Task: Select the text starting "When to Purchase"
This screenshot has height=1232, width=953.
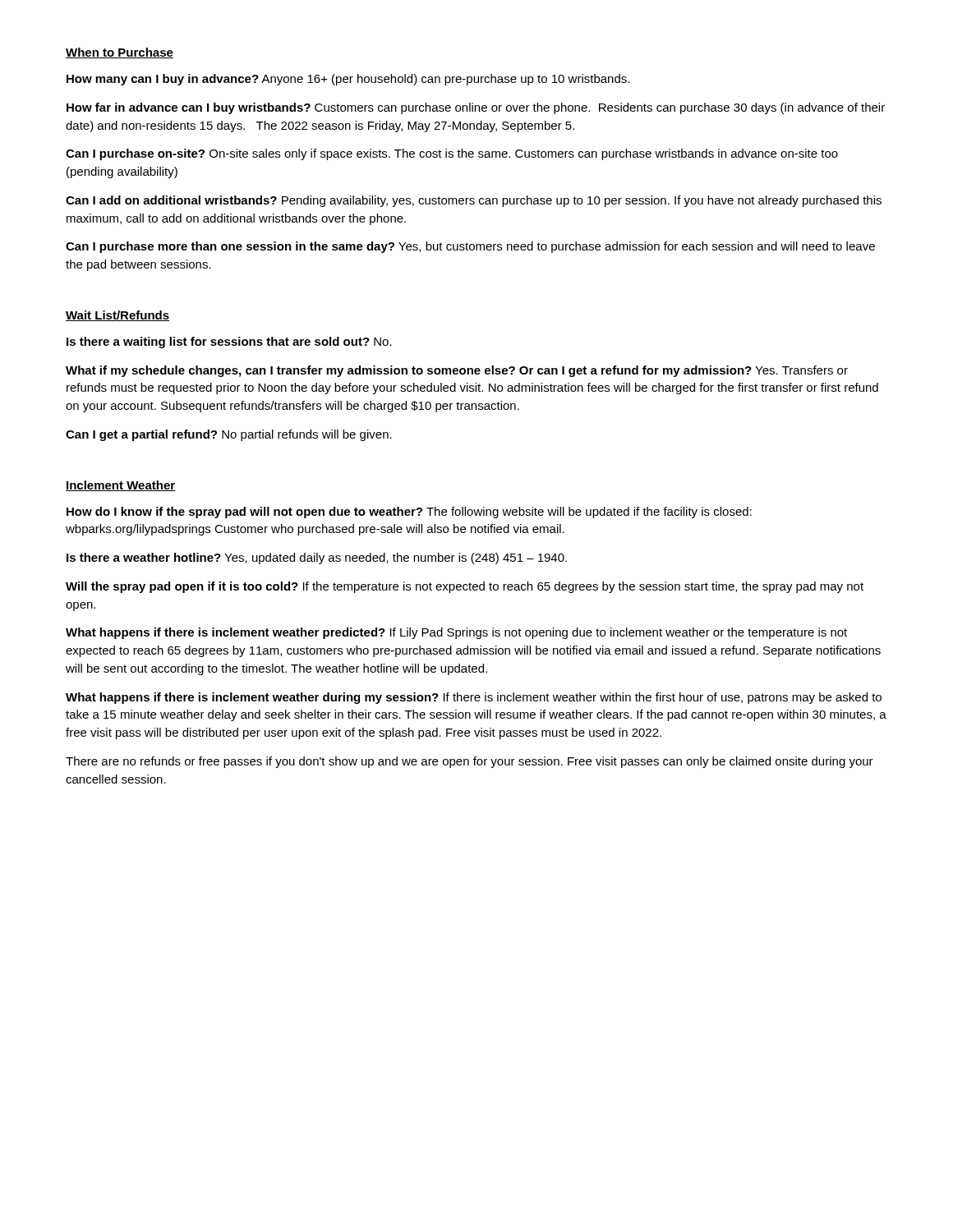Action: (x=120, y=52)
